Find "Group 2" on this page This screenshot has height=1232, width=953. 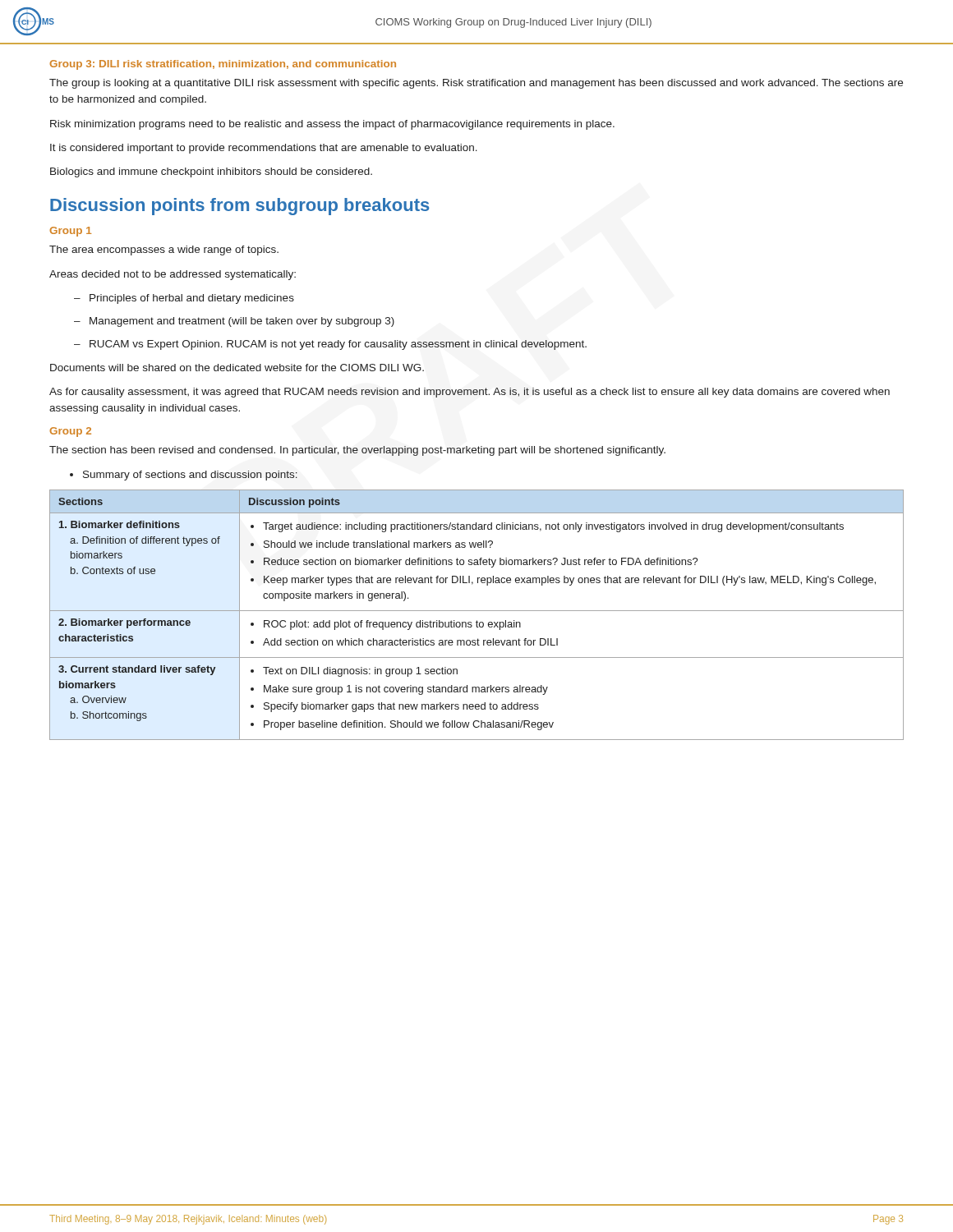(x=71, y=431)
